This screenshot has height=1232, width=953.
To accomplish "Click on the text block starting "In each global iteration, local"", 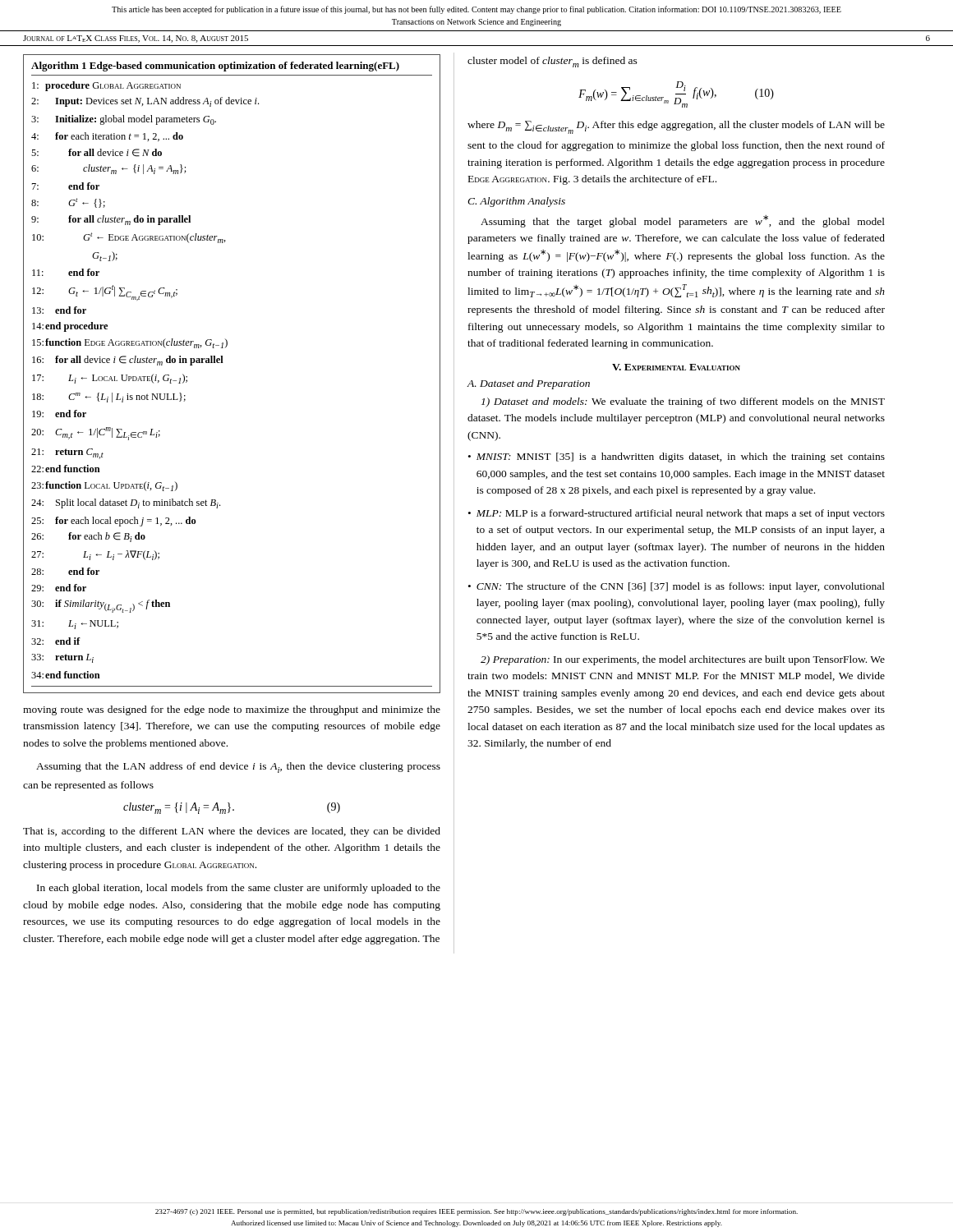I will tap(232, 913).
